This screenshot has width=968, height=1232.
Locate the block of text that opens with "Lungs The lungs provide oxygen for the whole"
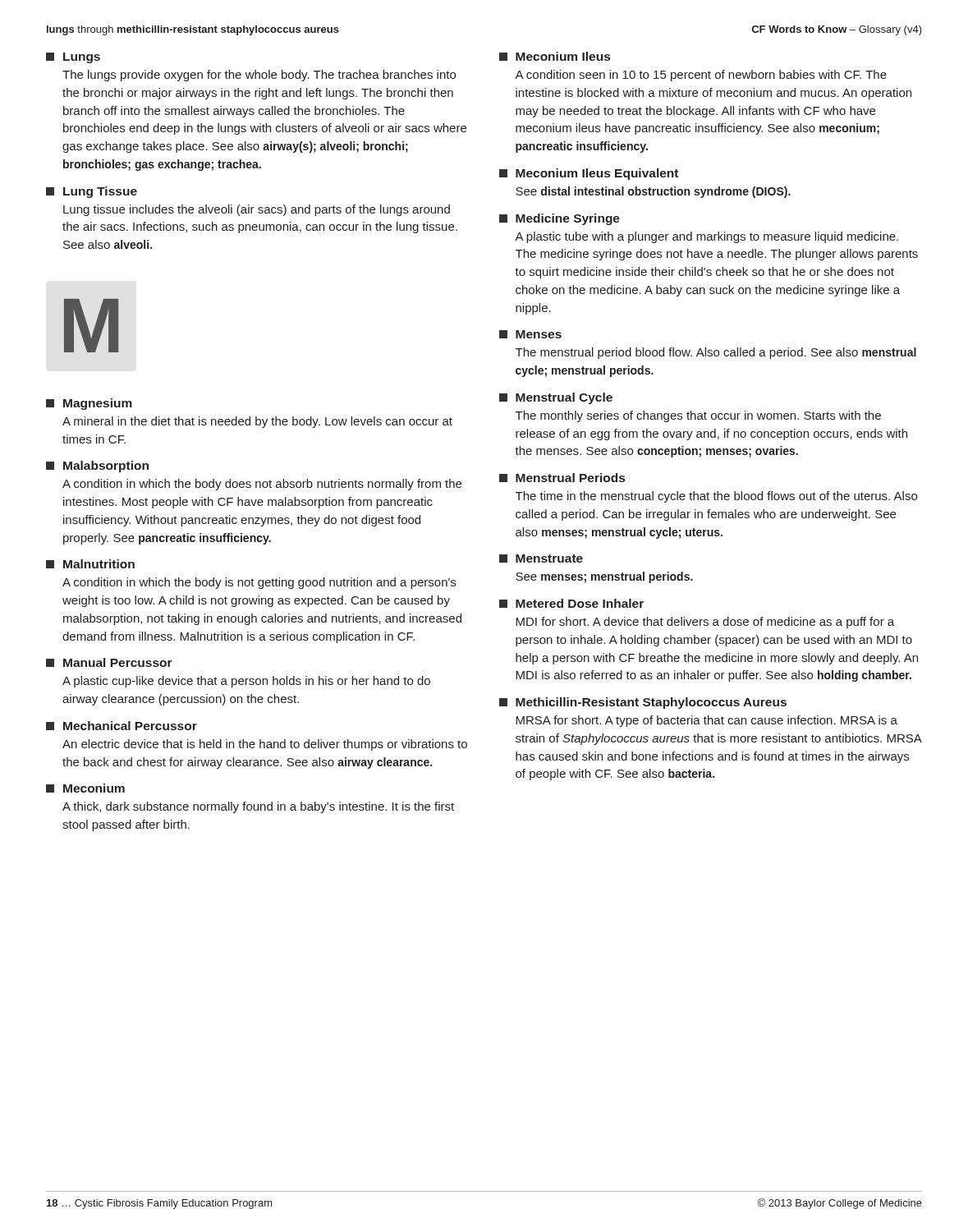(258, 111)
